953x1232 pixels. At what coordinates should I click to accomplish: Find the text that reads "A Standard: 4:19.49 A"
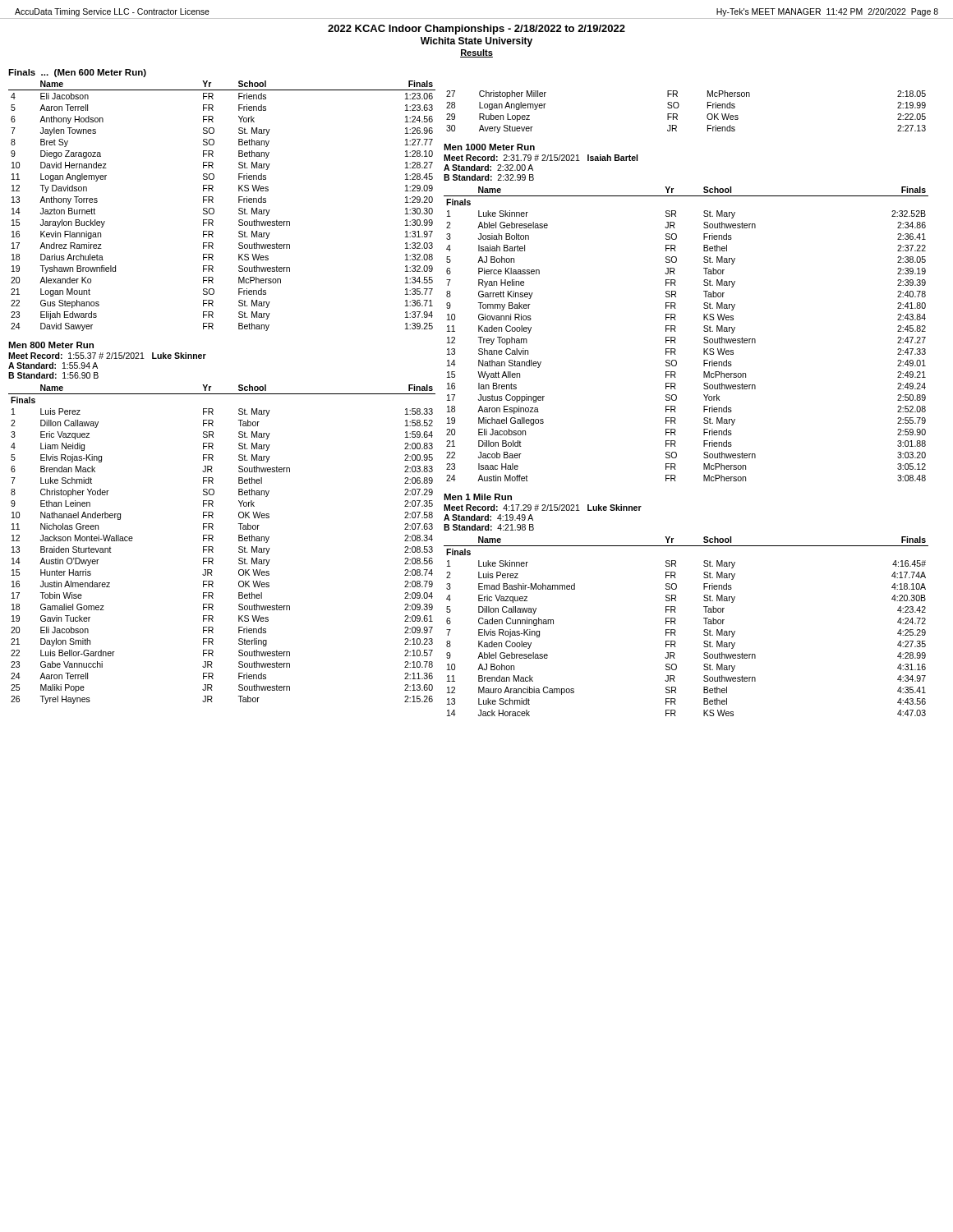pos(489,517)
